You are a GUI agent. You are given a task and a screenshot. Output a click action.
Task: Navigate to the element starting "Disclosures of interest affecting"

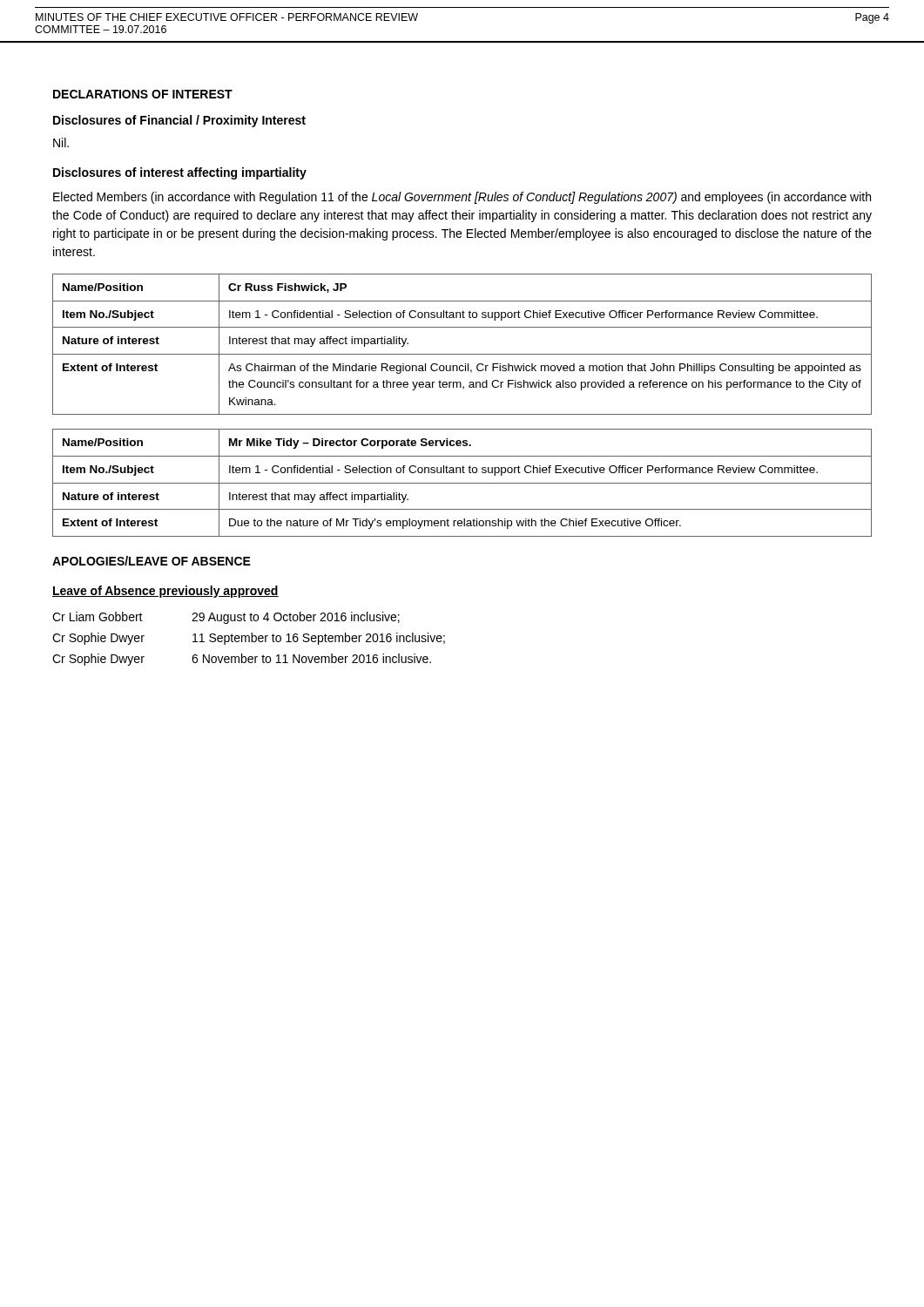pos(179,173)
